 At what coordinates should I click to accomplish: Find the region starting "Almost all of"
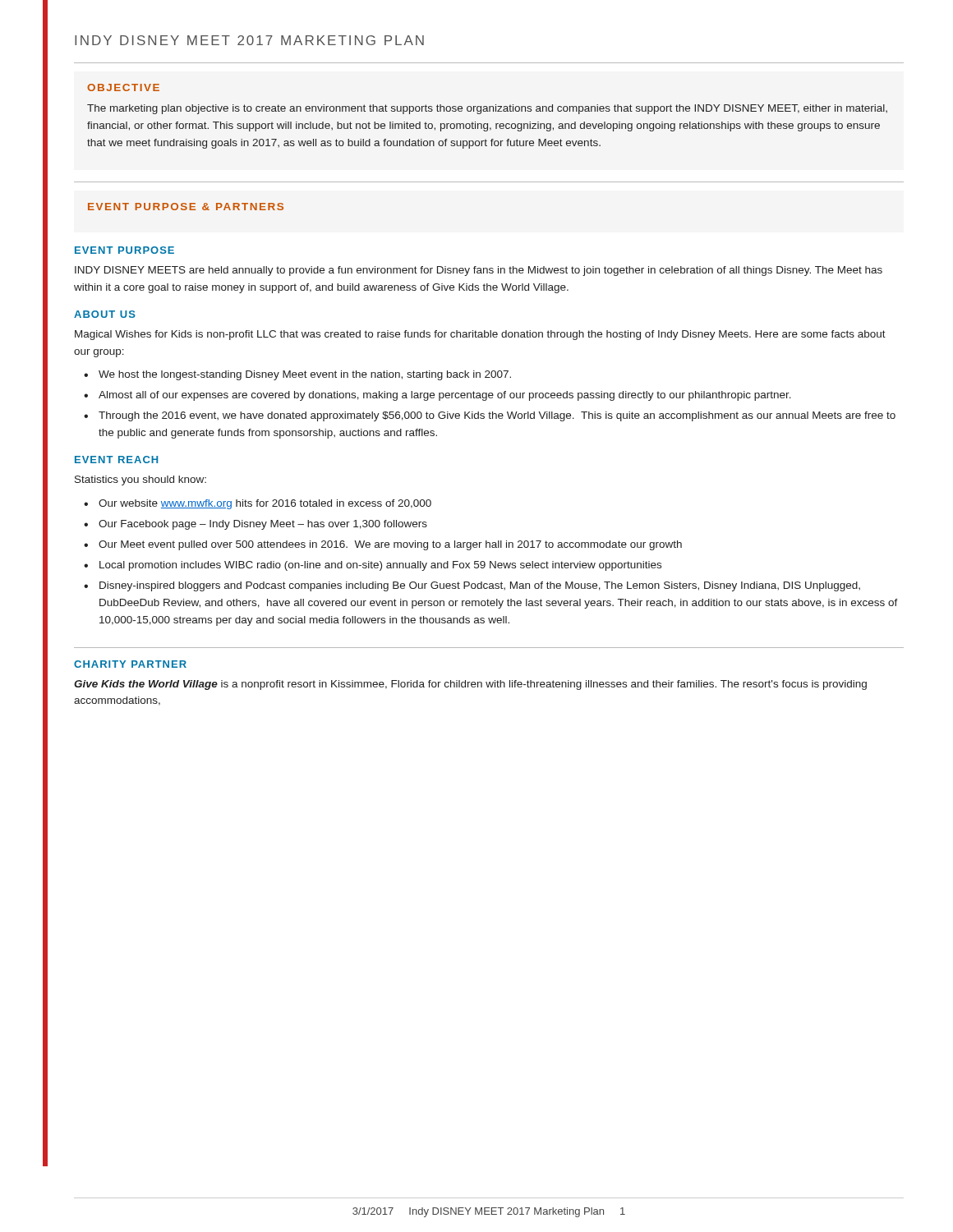pyautogui.click(x=445, y=395)
